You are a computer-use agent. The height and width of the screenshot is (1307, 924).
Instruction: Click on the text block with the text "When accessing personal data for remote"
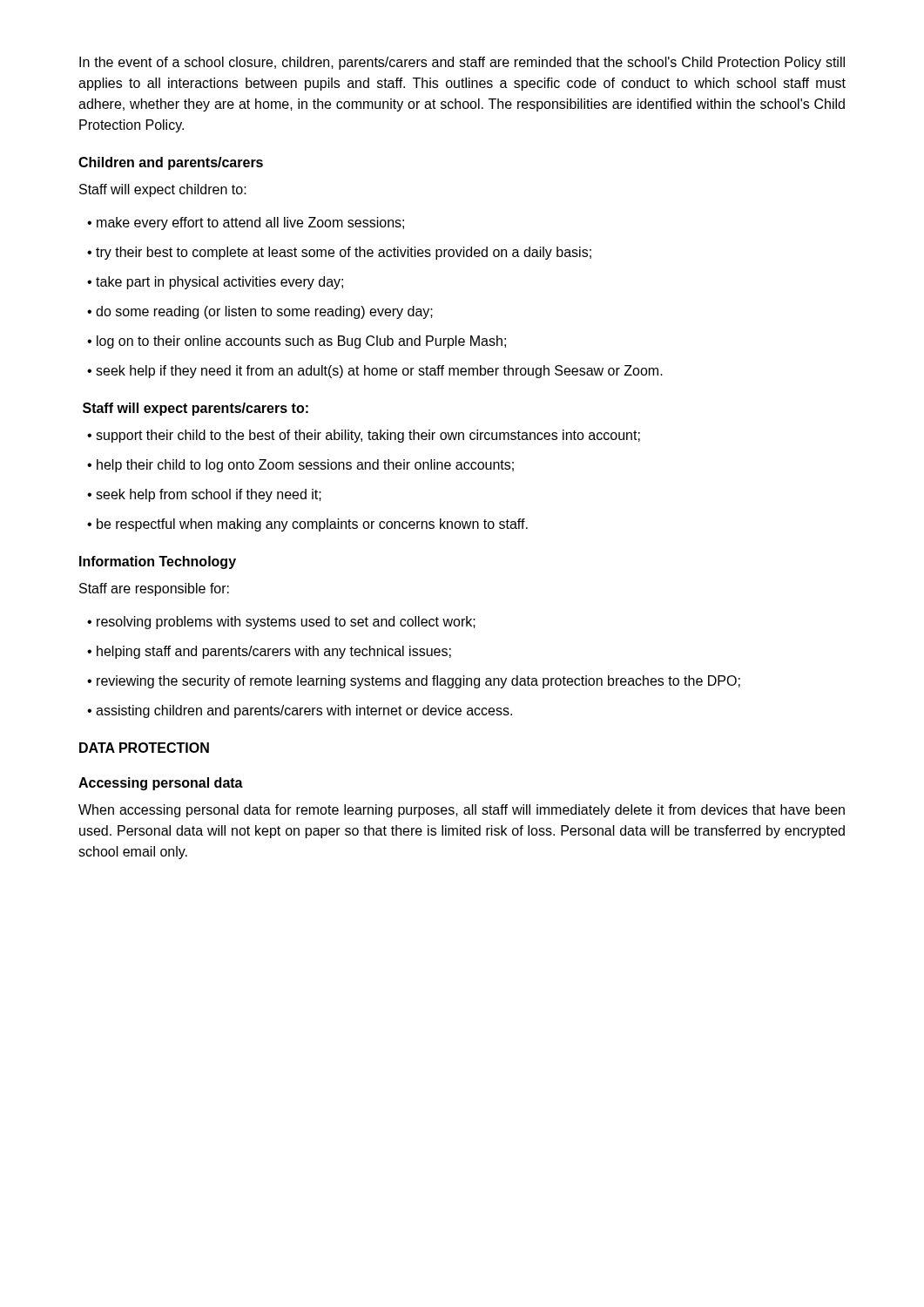(462, 831)
